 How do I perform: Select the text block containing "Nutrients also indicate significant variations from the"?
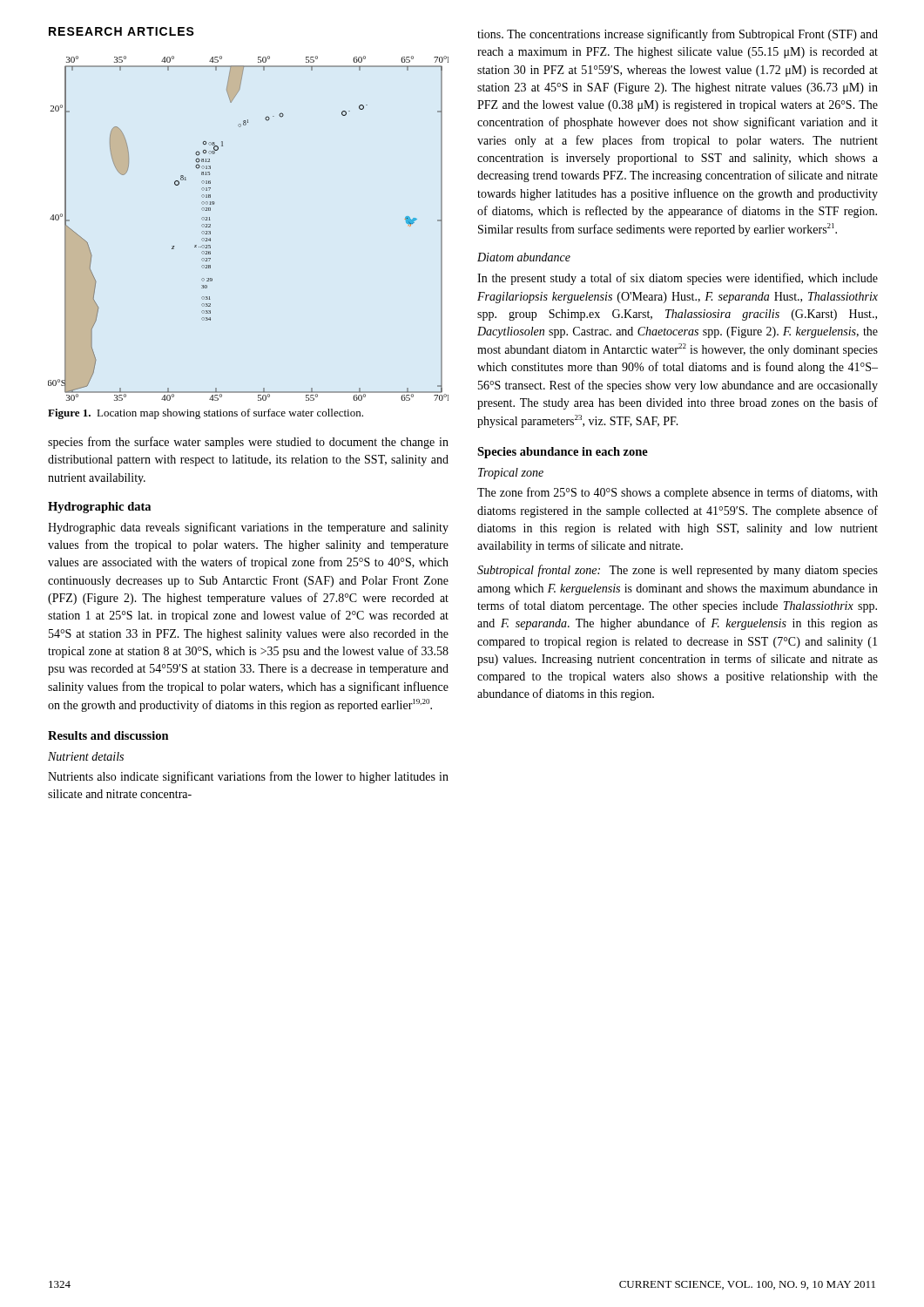(248, 785)
